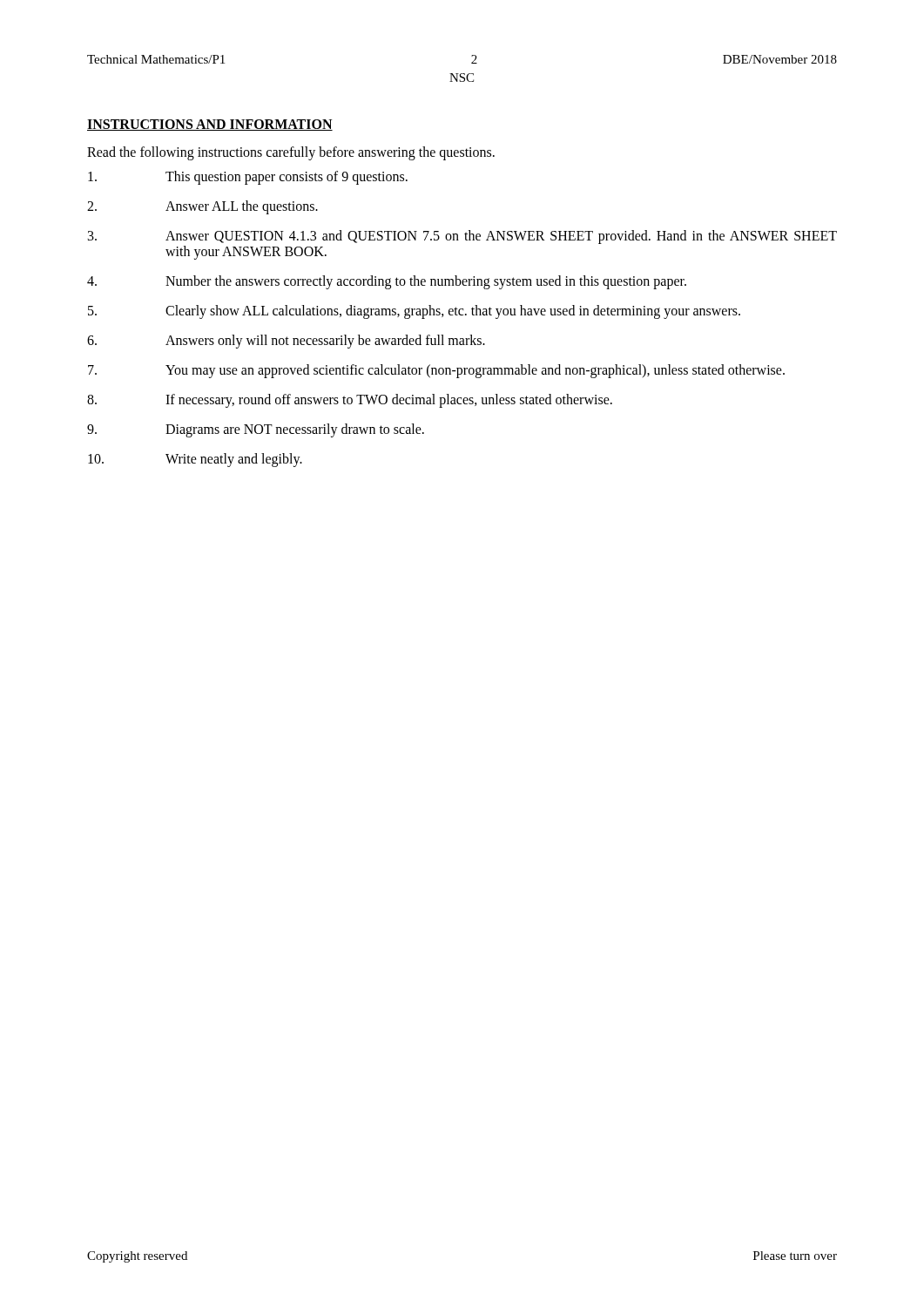Find the list item that reads "8. If necessary, round off answers to"
Screen dimensions: 1307x924
(x=462, y=400)
